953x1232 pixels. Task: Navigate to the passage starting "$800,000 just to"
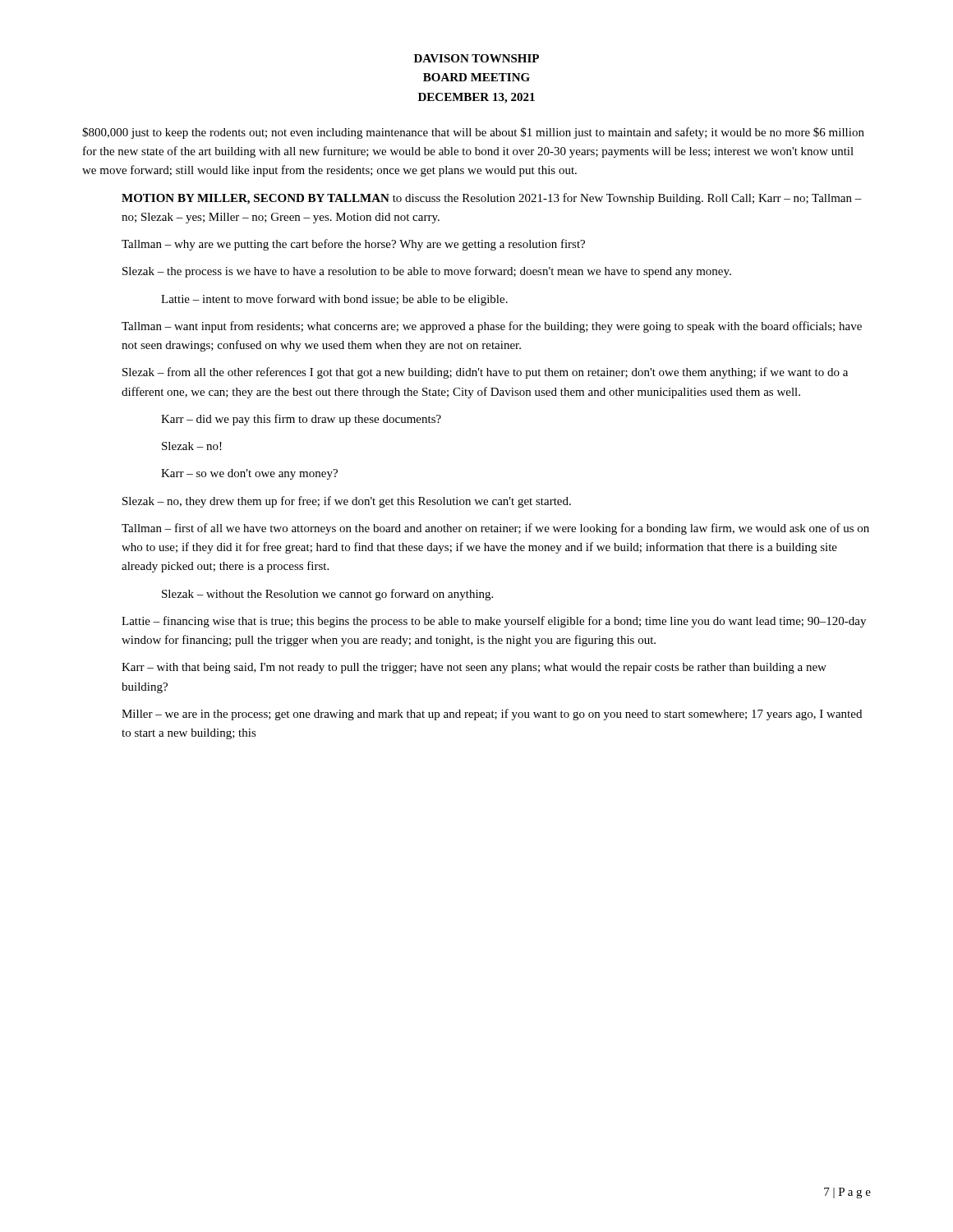click(473, 151)
